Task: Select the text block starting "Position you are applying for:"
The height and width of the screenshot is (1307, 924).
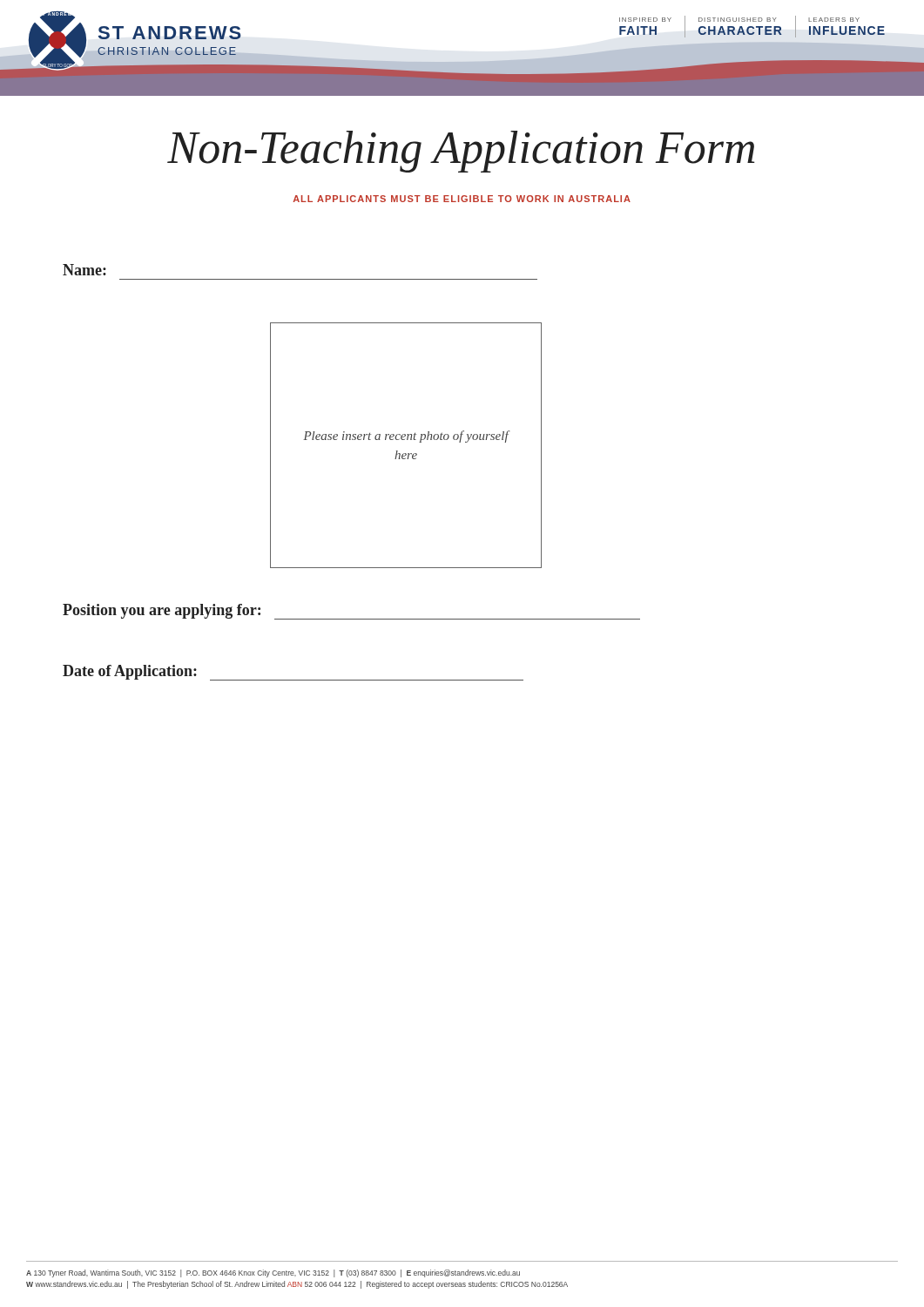Action: (351, 610)
